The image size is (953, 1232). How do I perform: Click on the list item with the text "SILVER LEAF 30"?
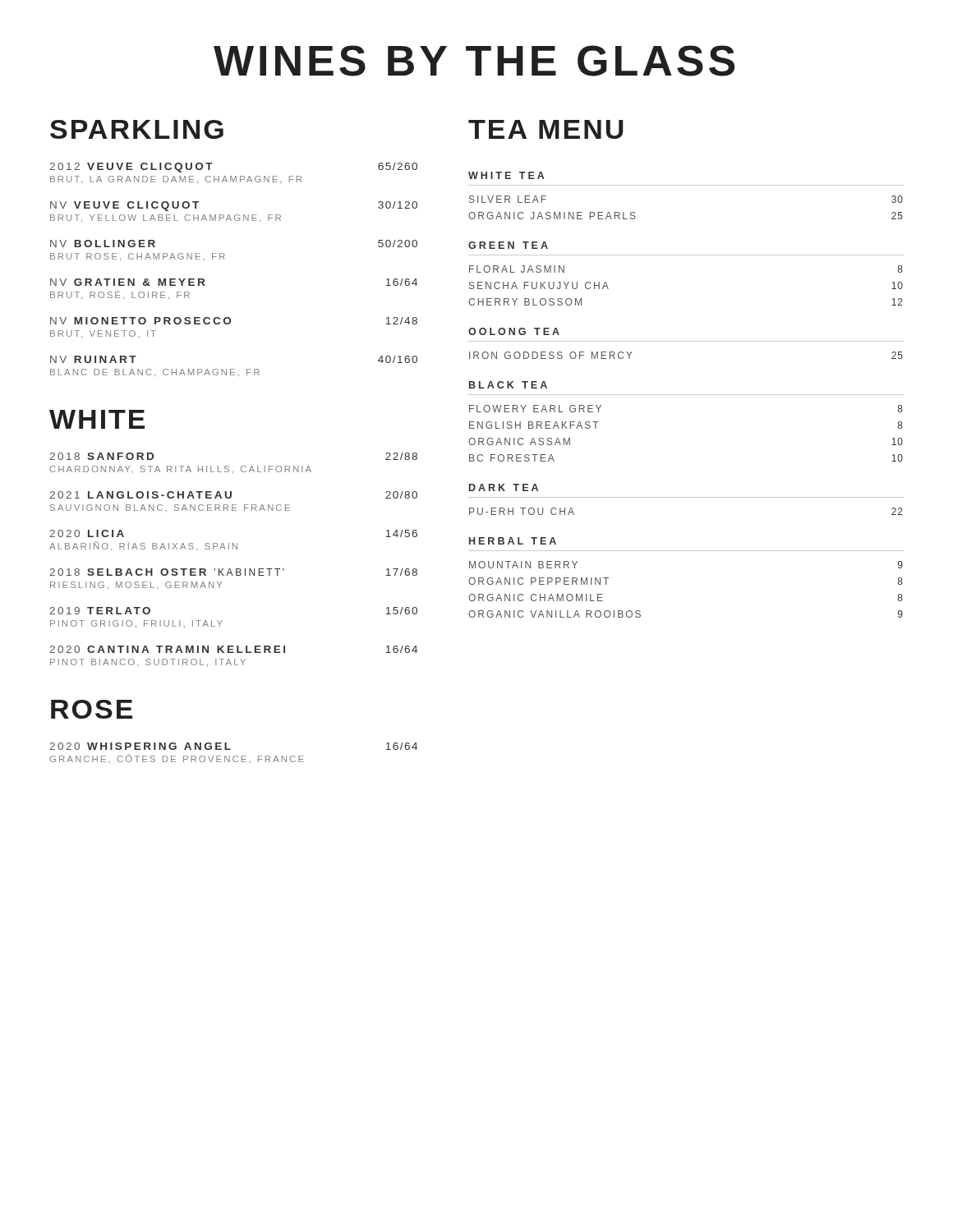(x=507, y=199)
